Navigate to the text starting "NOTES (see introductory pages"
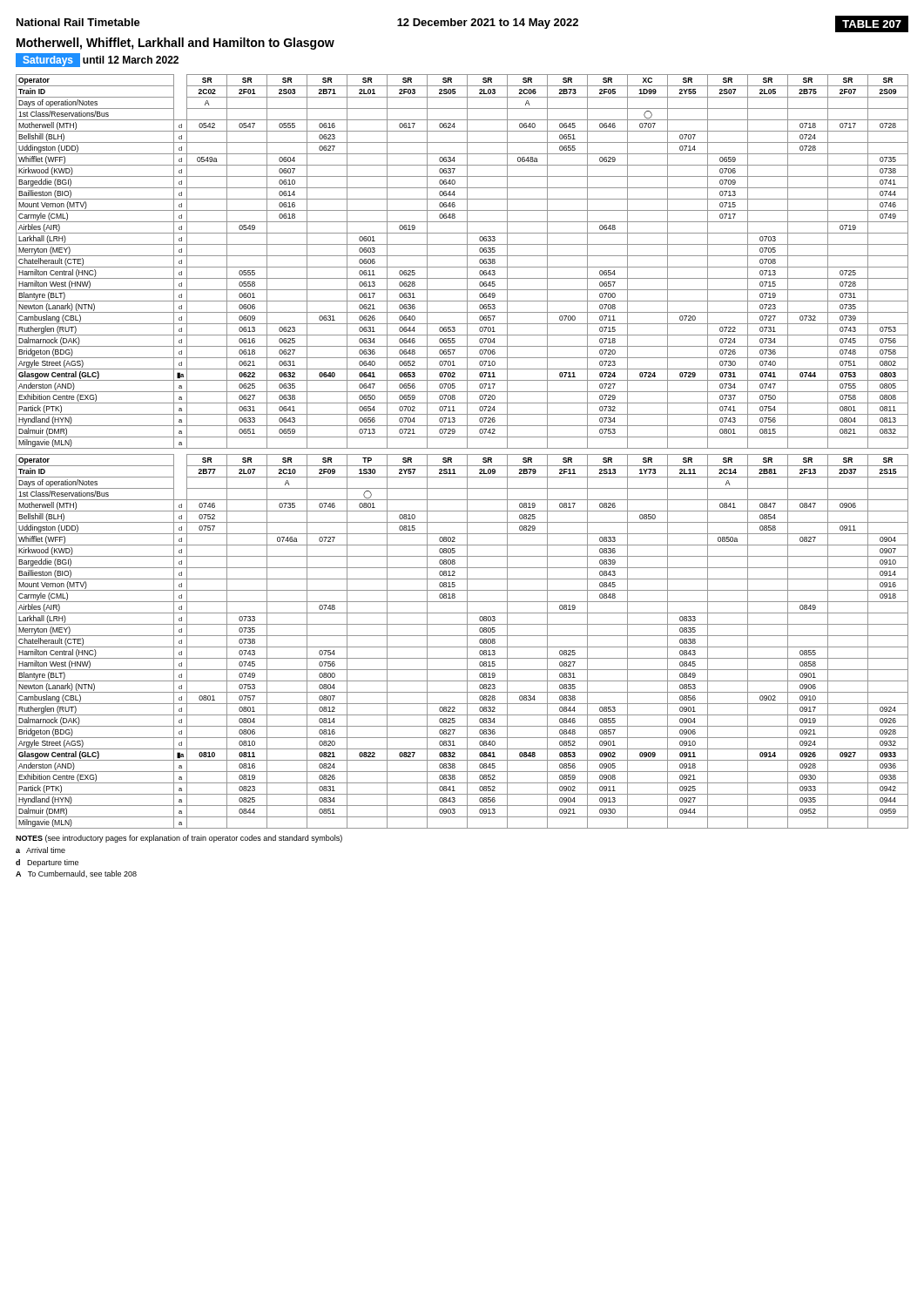The height and width of the screenshot is (1307, 924). [x=179, y=838]
